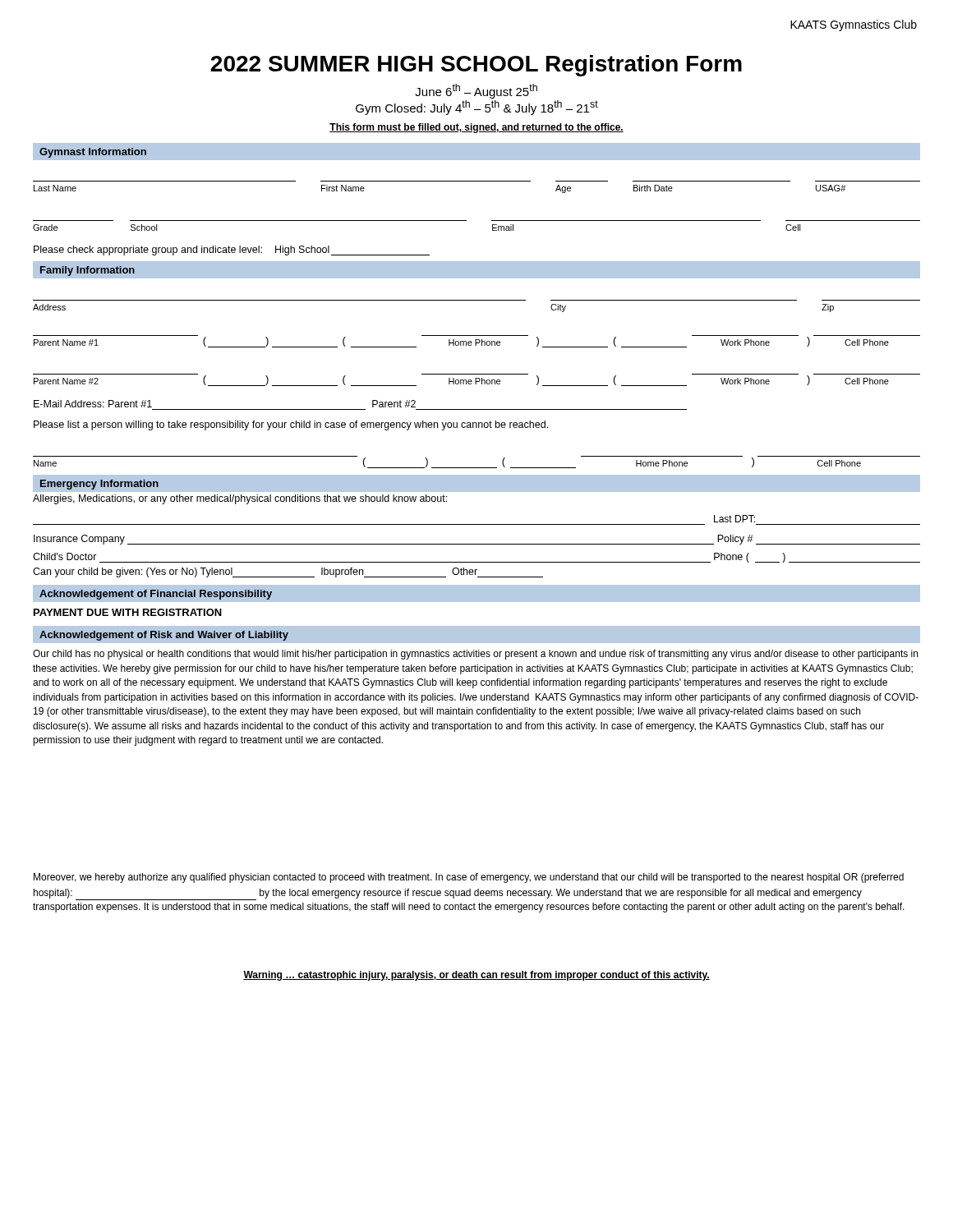
Task: Navigate to the block starting "Child's Doctor Phone ( )"
Action: tap(476, 555)
